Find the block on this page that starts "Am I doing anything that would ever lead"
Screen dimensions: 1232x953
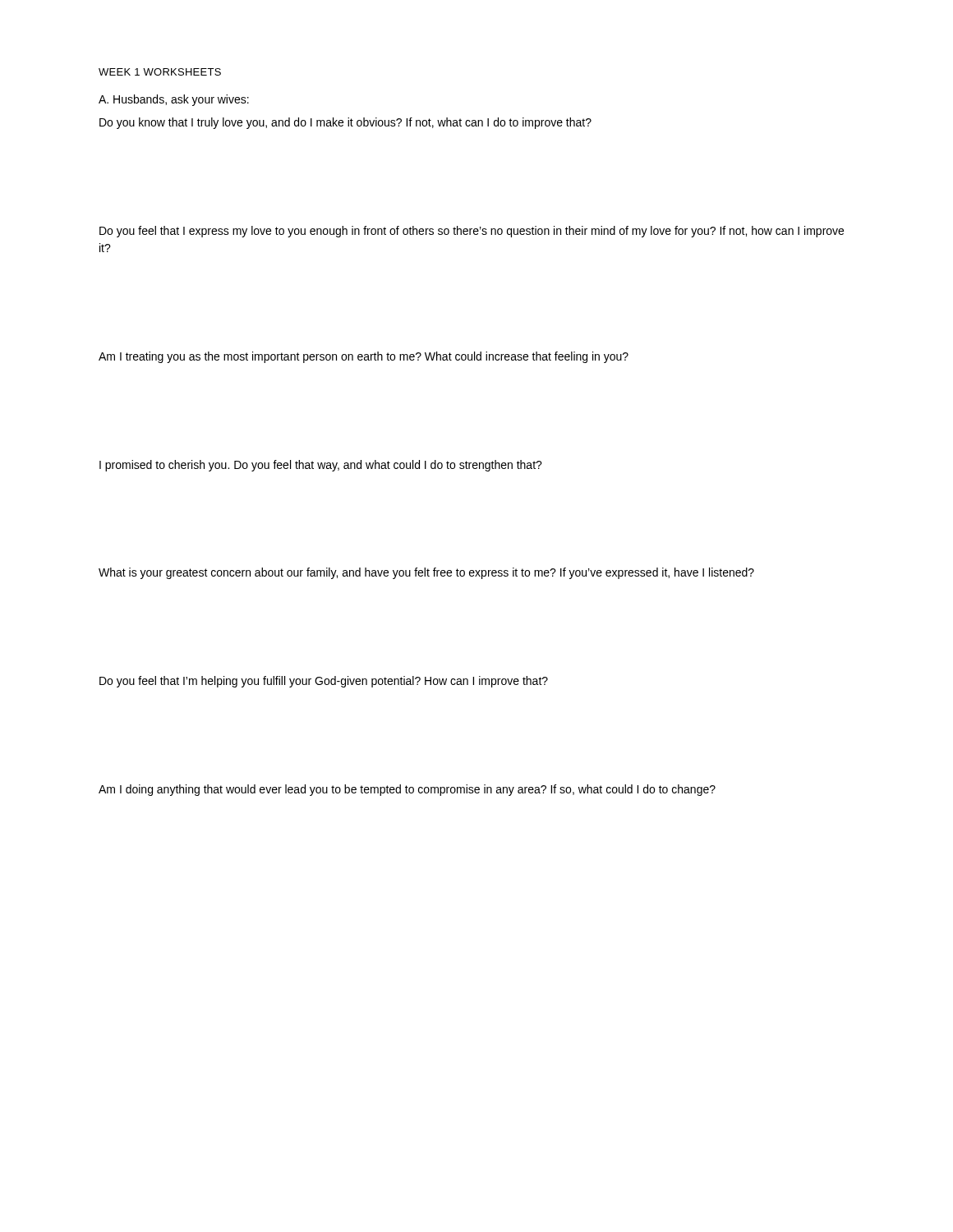(407, 789)
